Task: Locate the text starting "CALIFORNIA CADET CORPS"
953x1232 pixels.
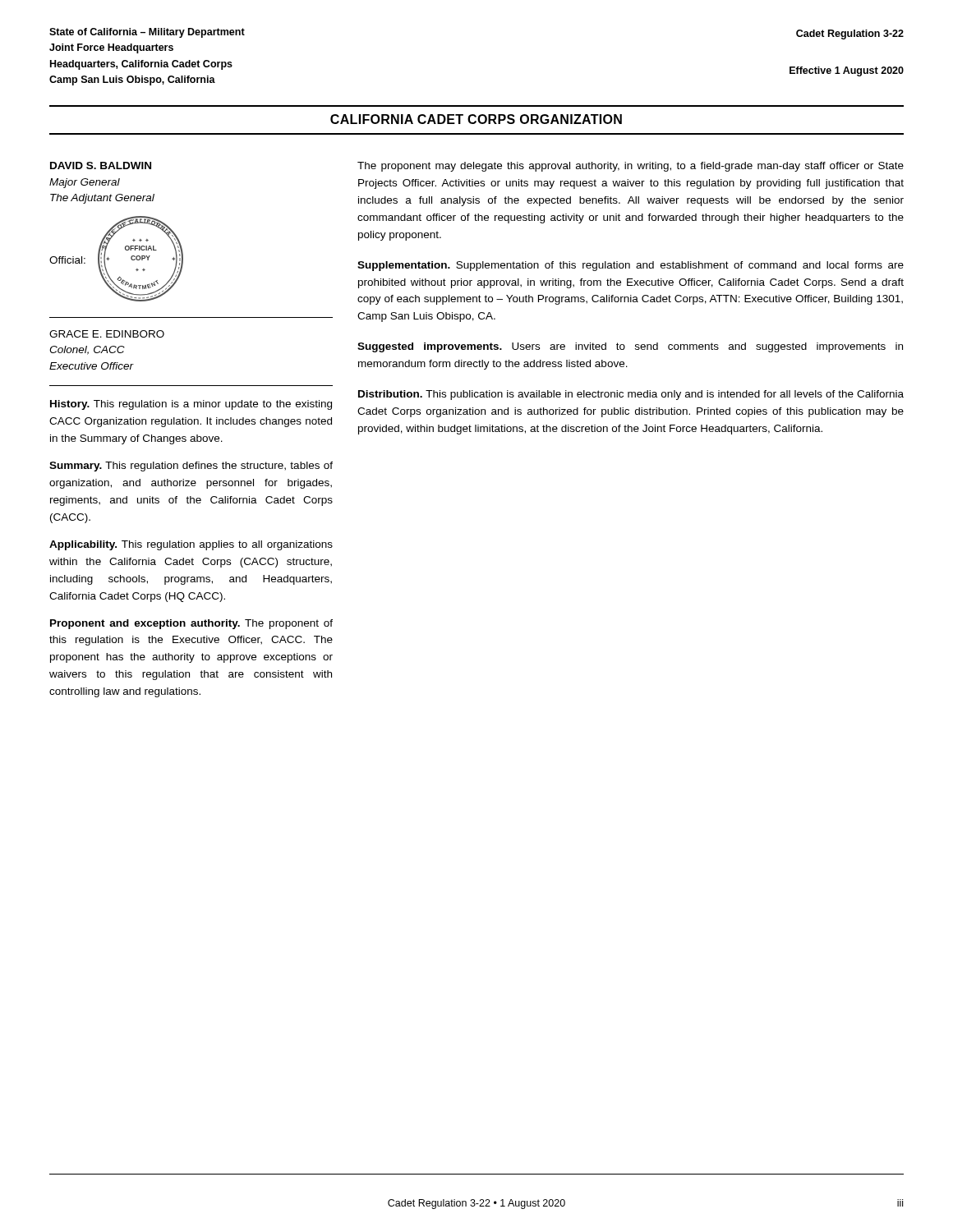Action: coord(476,120)
